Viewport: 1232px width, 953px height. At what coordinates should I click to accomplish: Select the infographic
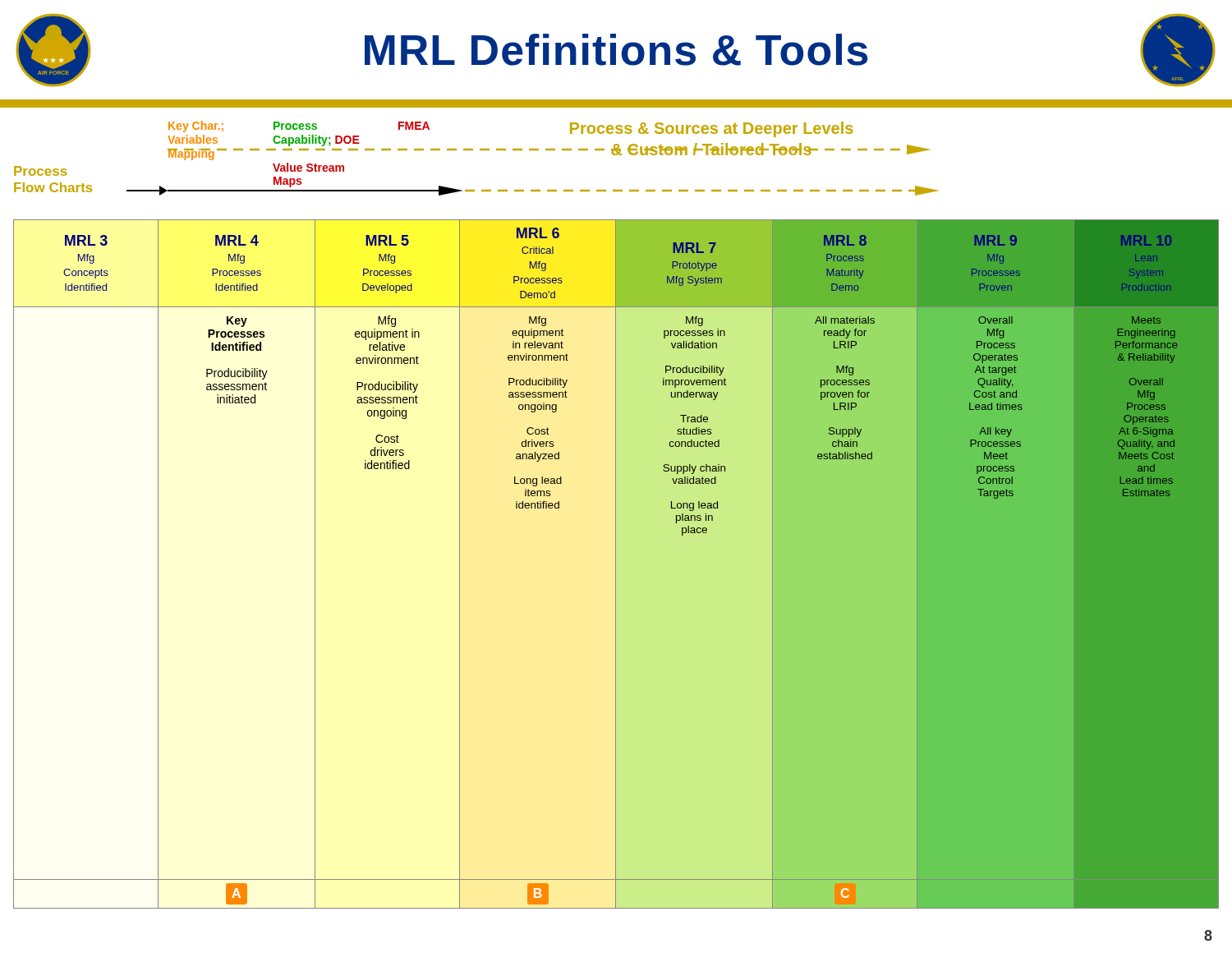coord(616,165)
